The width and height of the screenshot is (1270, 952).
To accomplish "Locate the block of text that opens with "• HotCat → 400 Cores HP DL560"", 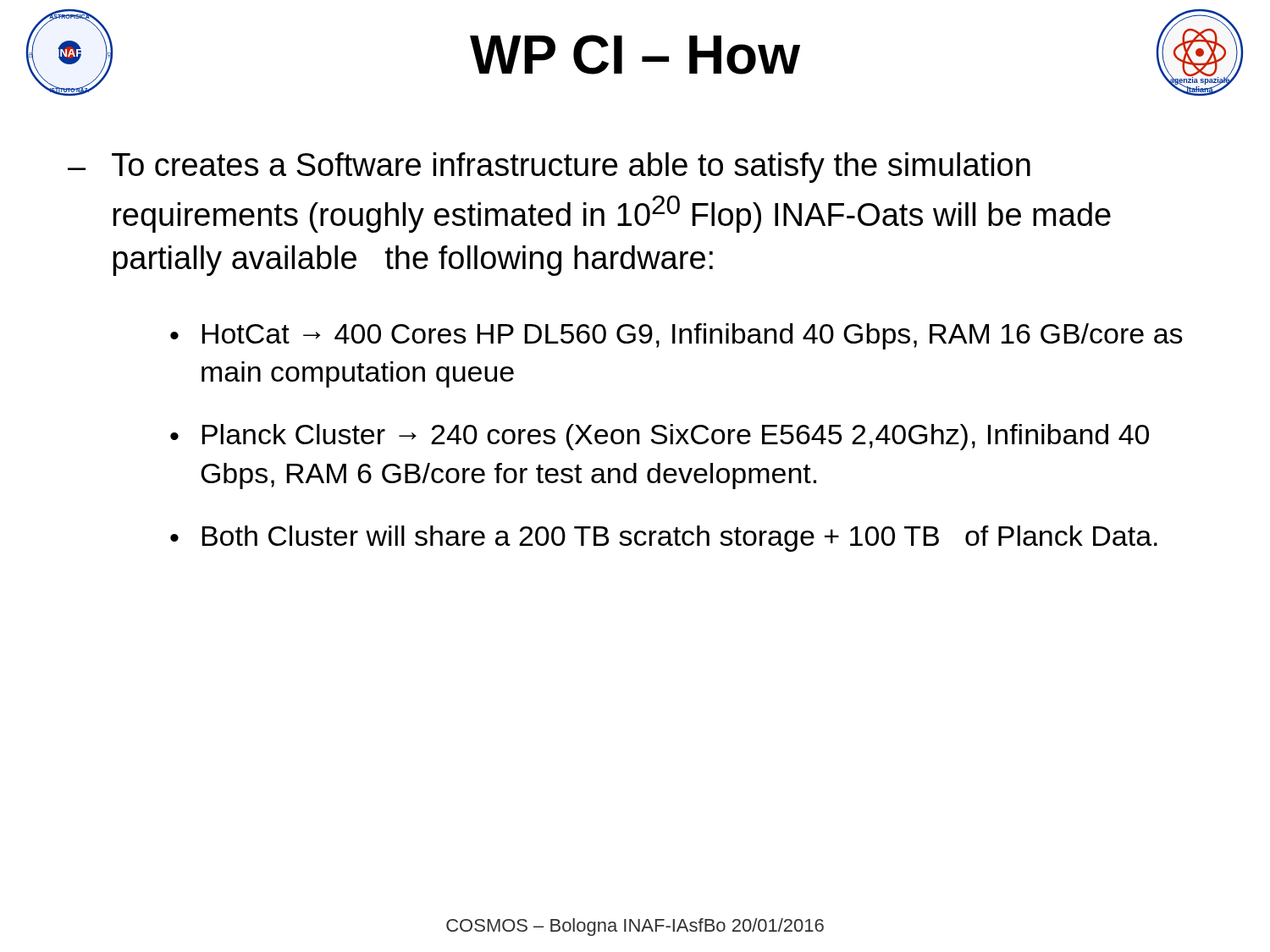I will tap(686, 353).
